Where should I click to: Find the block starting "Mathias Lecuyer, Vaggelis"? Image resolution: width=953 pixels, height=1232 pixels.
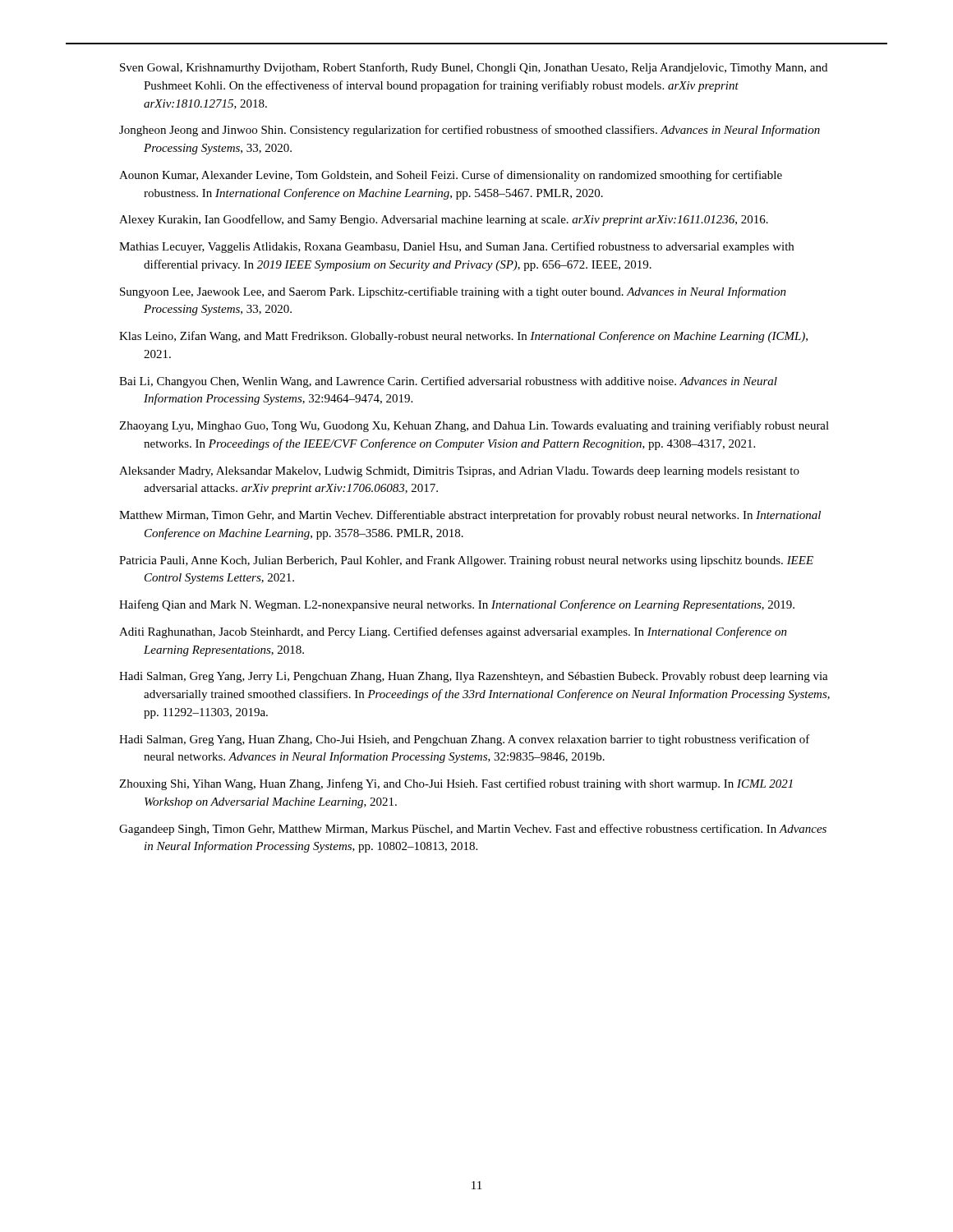click(x=457, y=255)
